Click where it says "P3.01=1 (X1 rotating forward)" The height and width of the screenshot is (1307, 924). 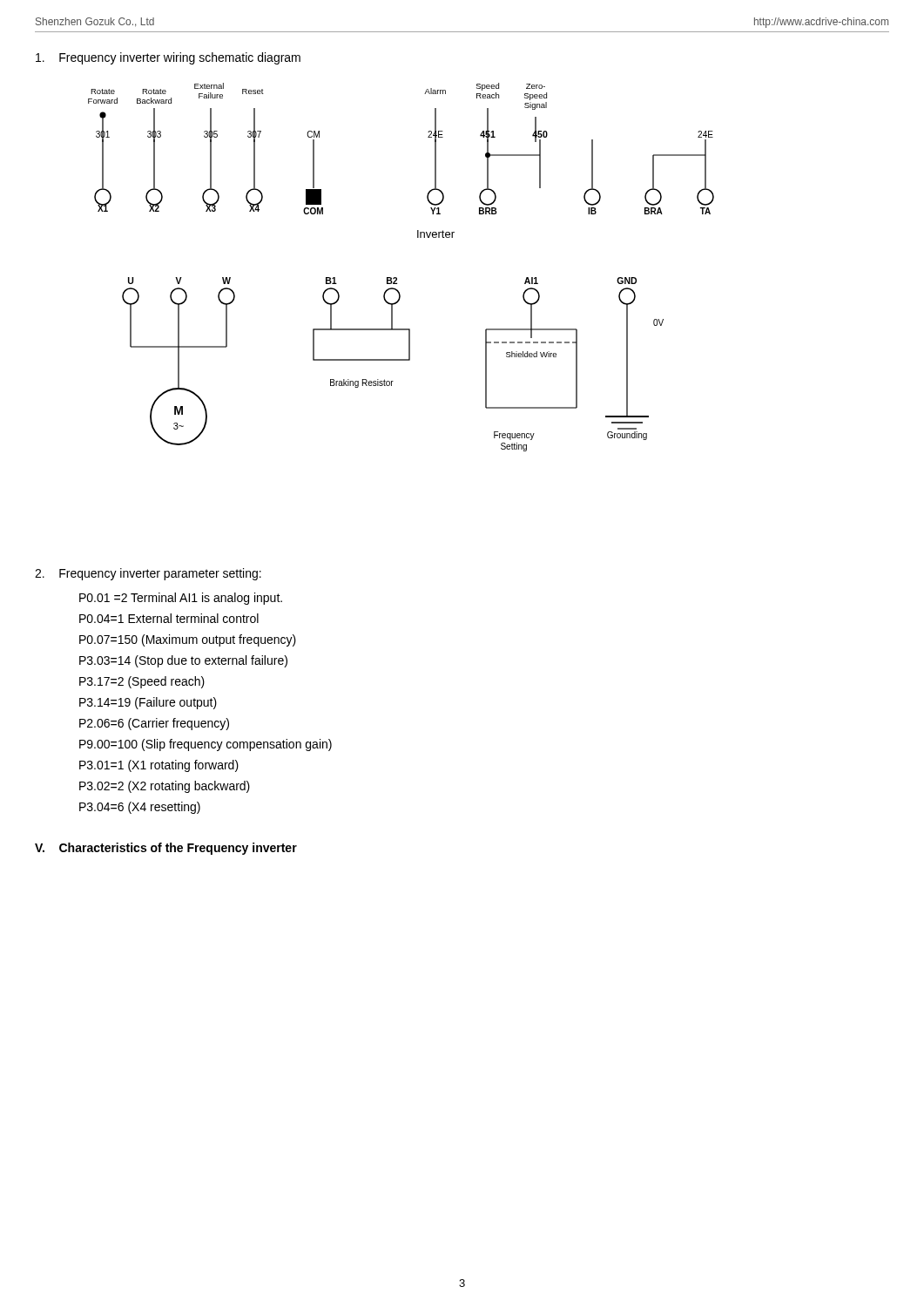point(159,765)
